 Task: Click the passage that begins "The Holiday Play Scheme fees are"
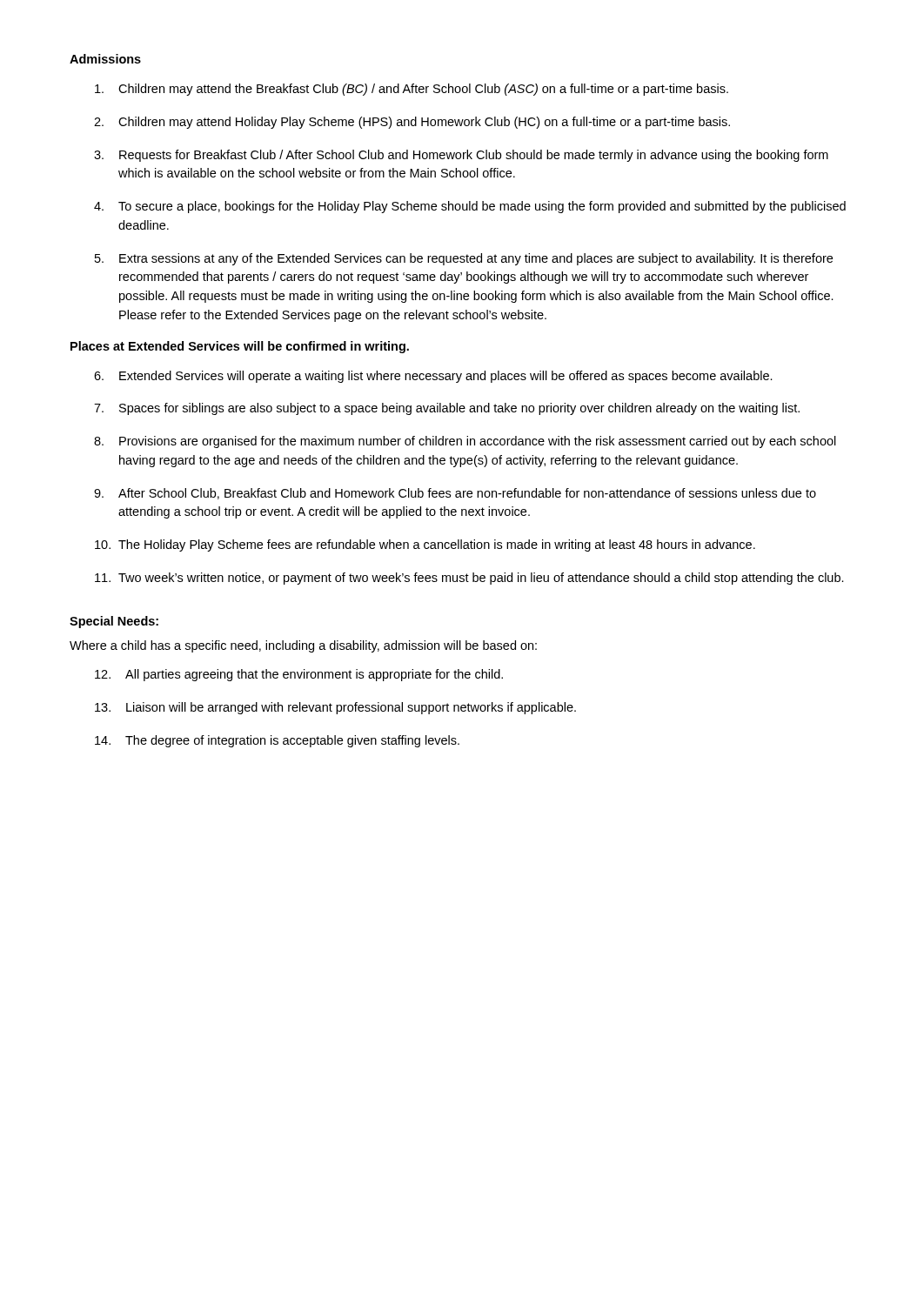pos(486,545)
